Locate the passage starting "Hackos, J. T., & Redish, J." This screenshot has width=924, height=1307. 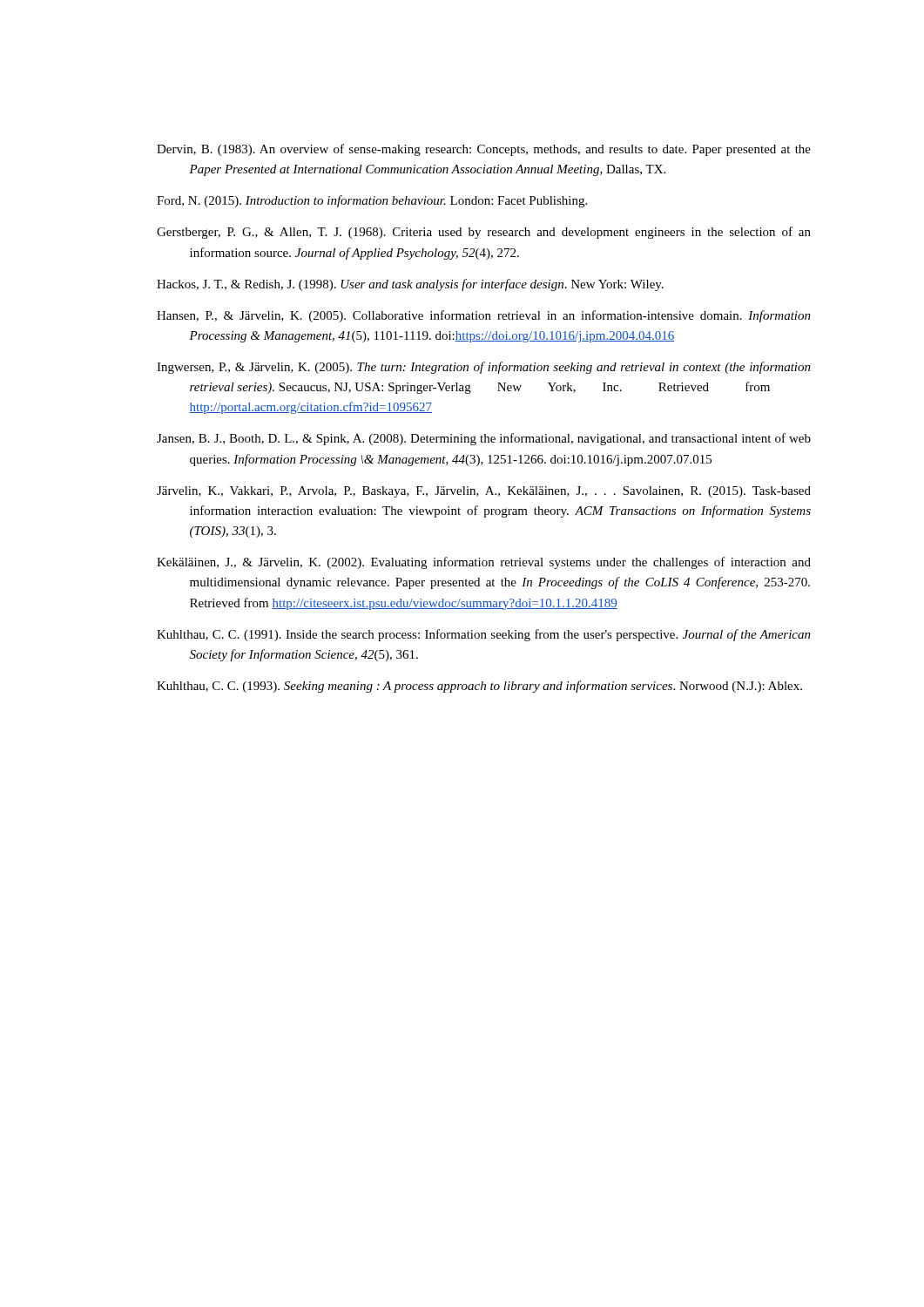pyautogui.click(x=410, y=284)
